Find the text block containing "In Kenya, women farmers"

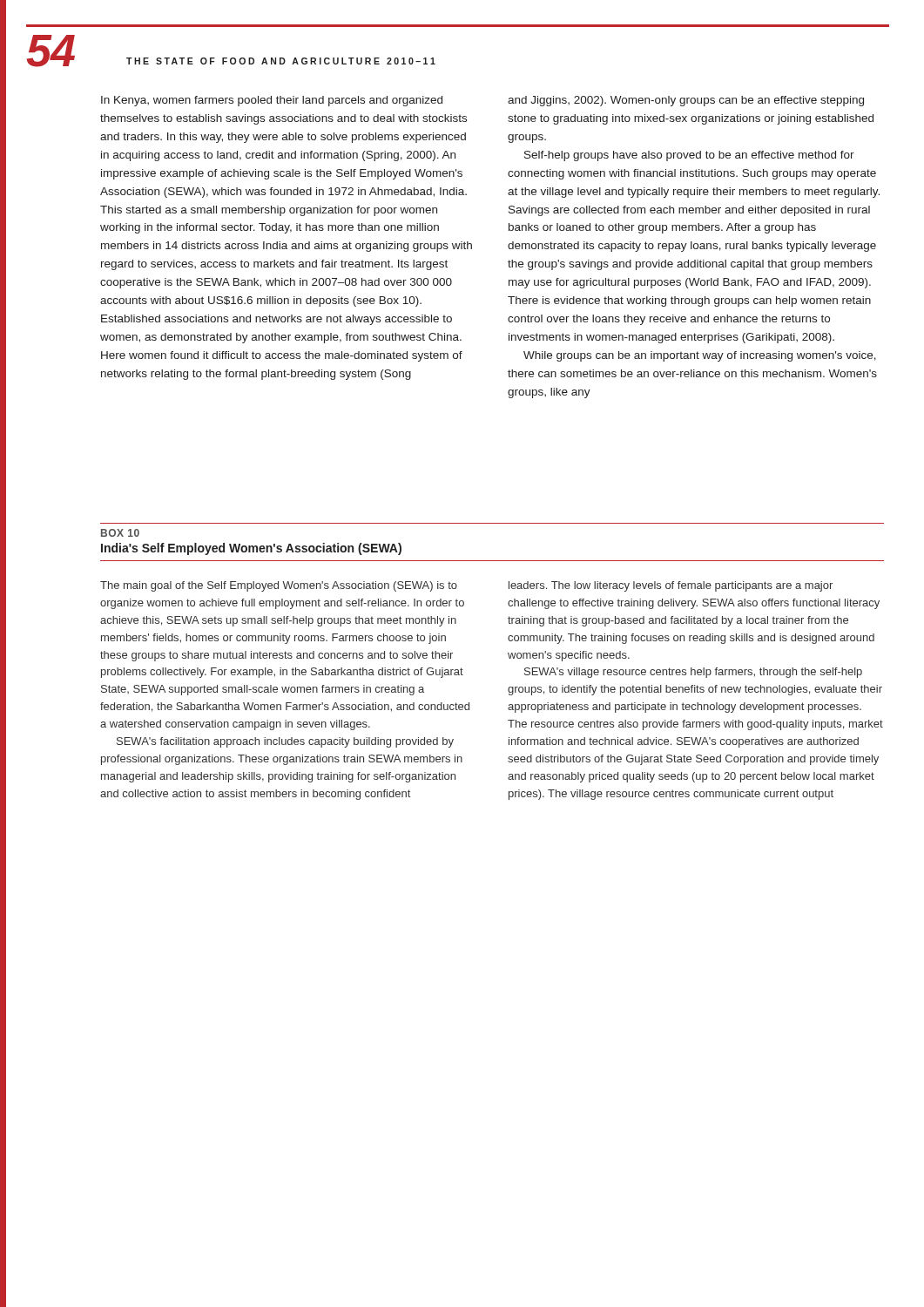[x=288, y=237]
